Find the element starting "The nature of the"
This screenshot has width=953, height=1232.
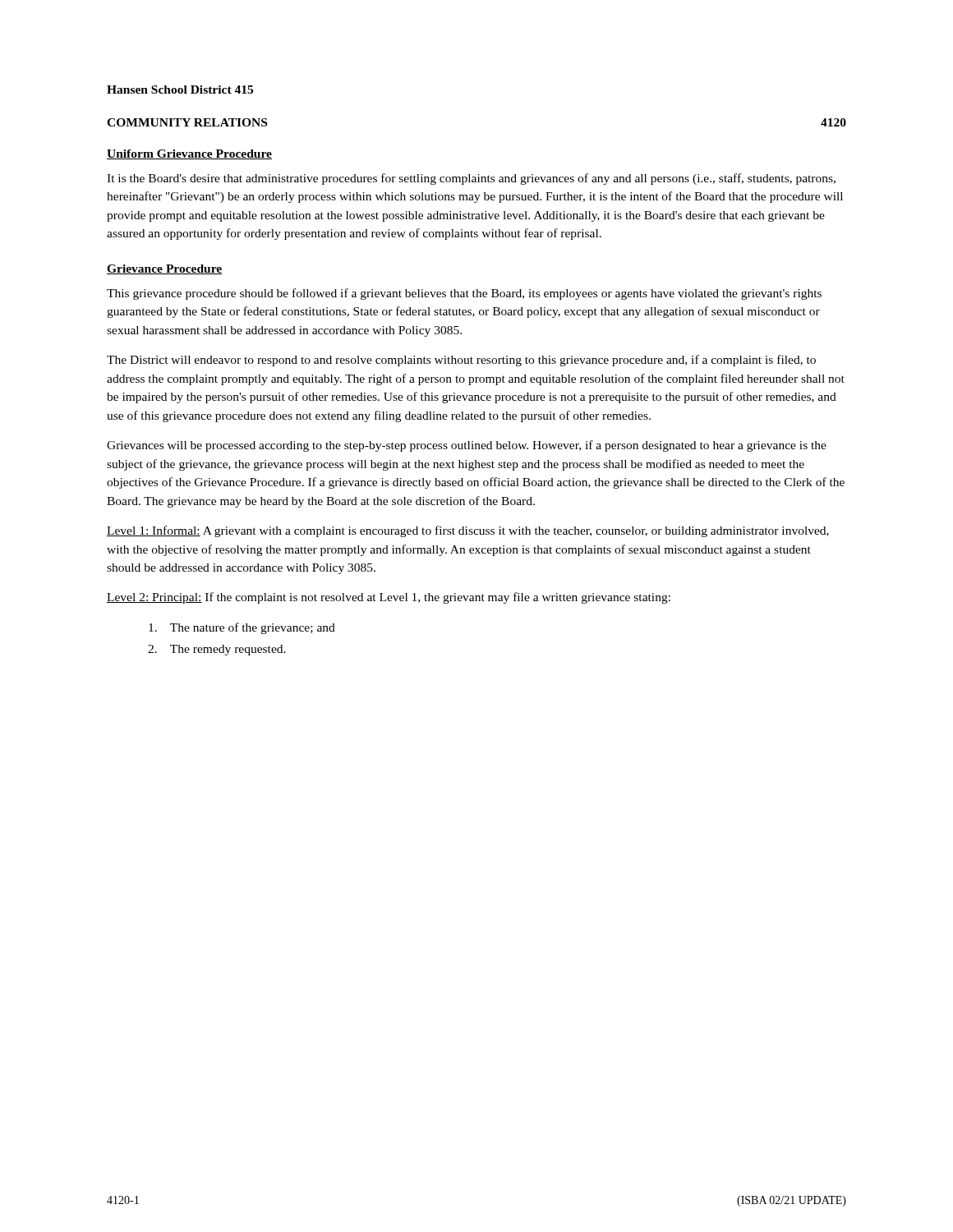click(241, 627)
